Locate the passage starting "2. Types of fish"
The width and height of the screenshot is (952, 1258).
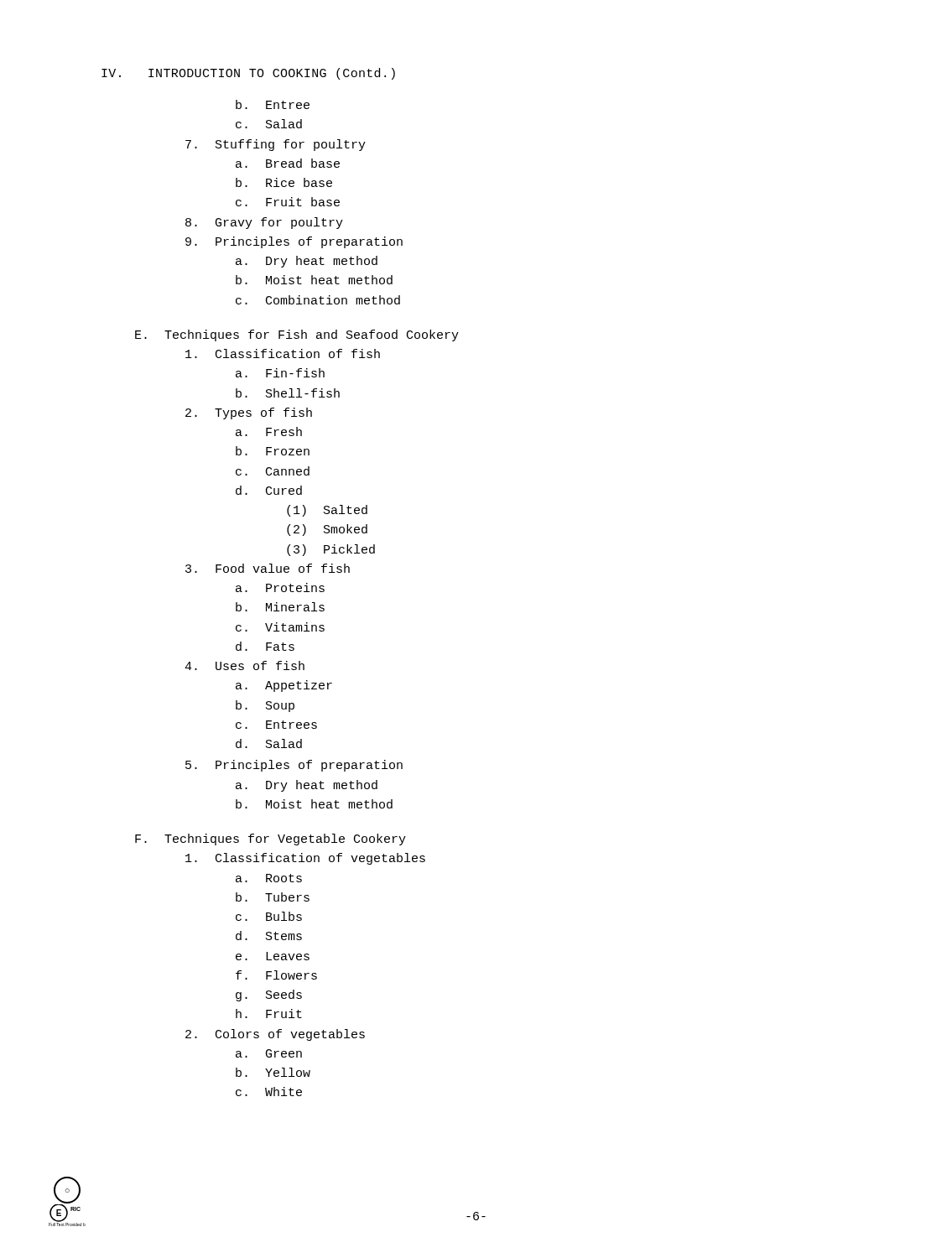click(x=249, y=414)
